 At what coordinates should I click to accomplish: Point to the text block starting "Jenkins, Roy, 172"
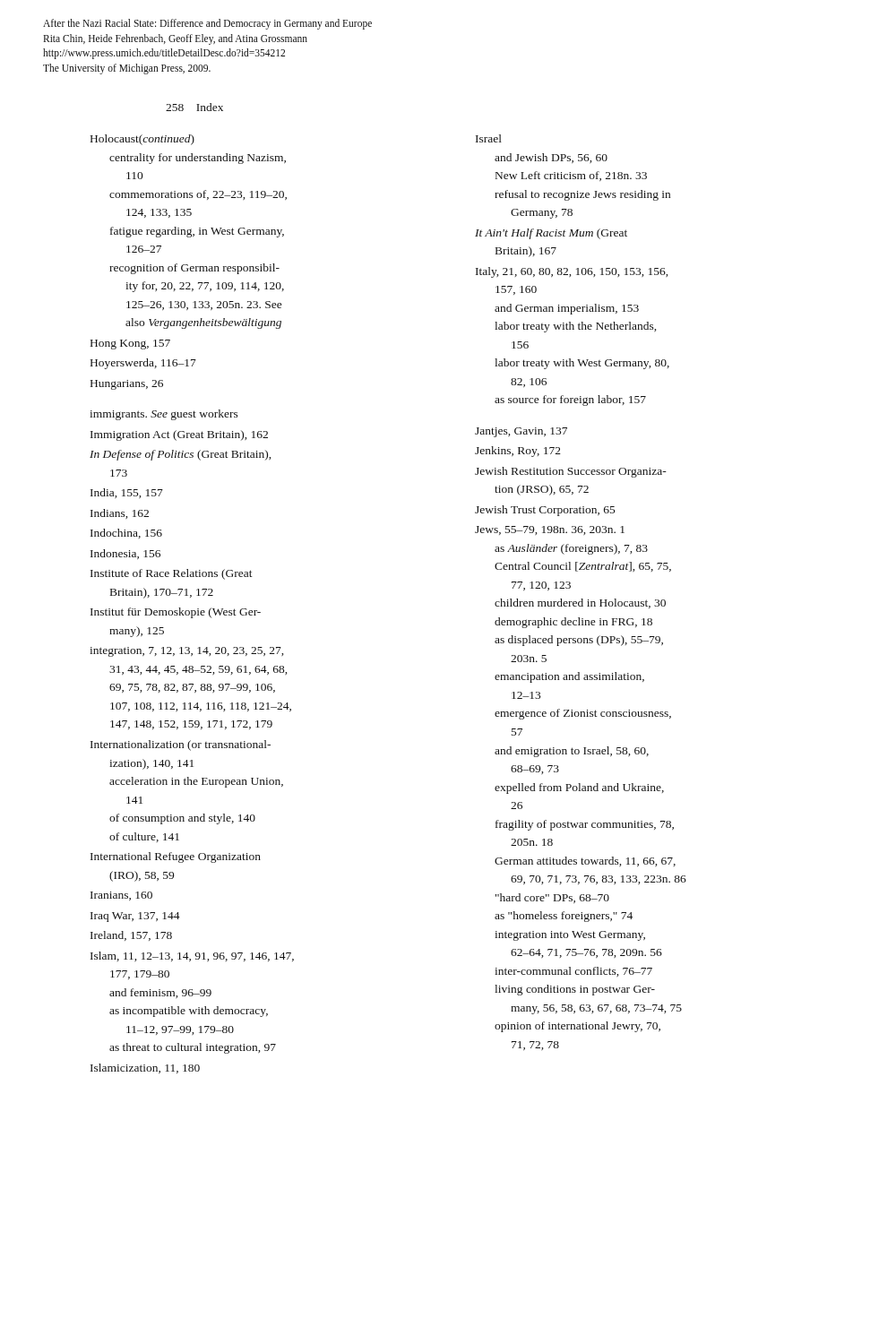point(518,452)
